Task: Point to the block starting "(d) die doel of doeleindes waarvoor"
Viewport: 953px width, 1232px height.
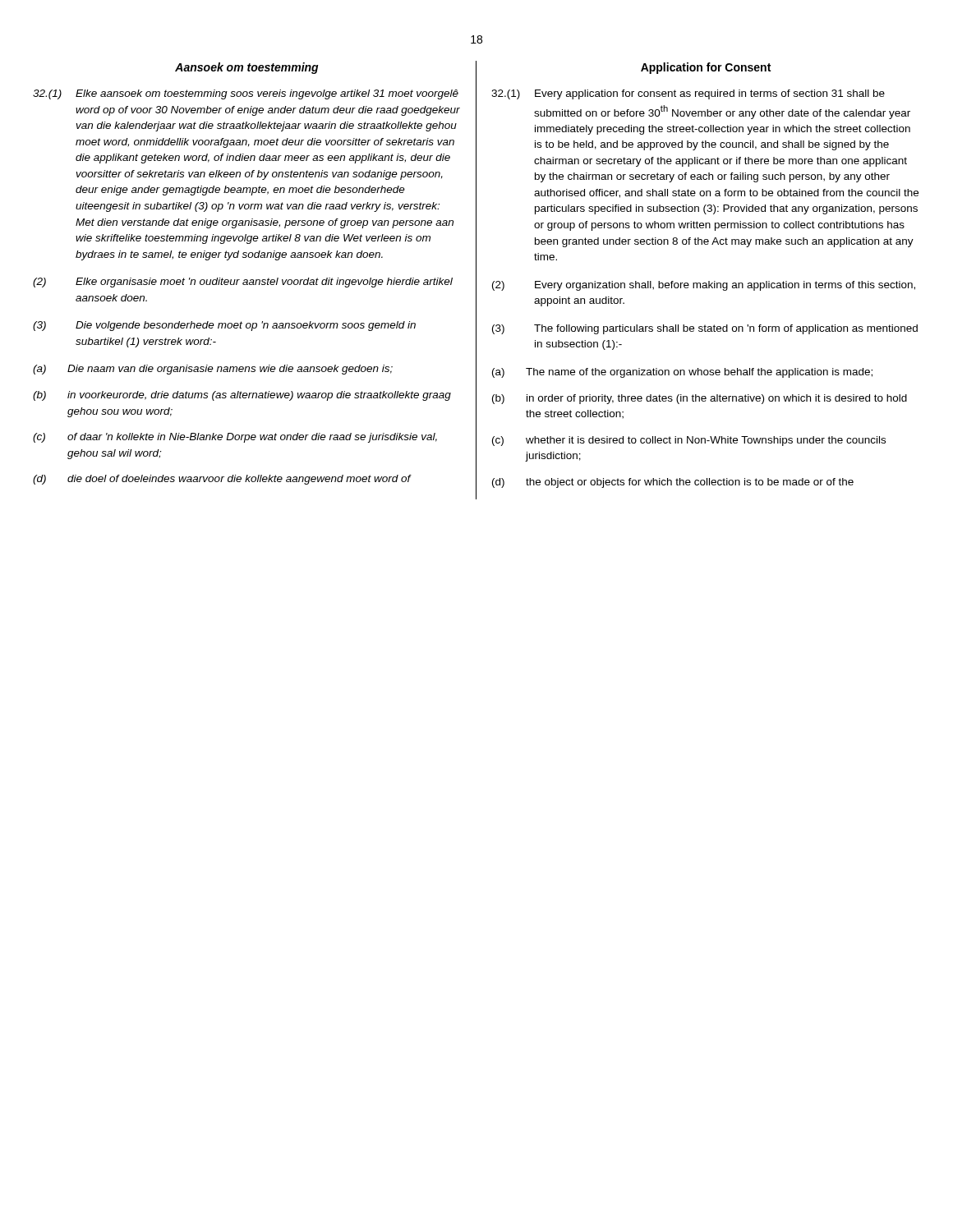Action: point(247,479)
